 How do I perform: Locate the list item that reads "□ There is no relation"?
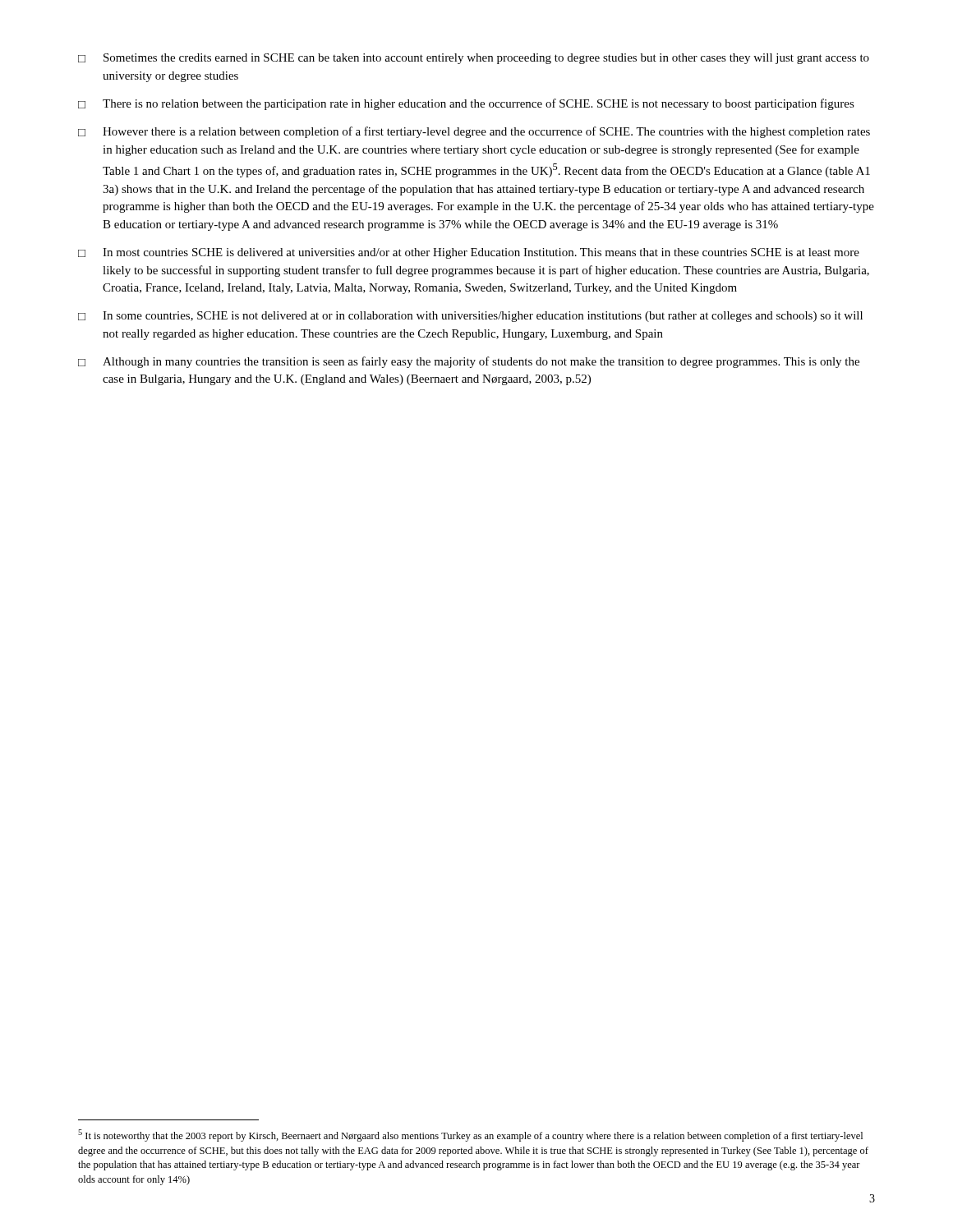coord(476,104)
